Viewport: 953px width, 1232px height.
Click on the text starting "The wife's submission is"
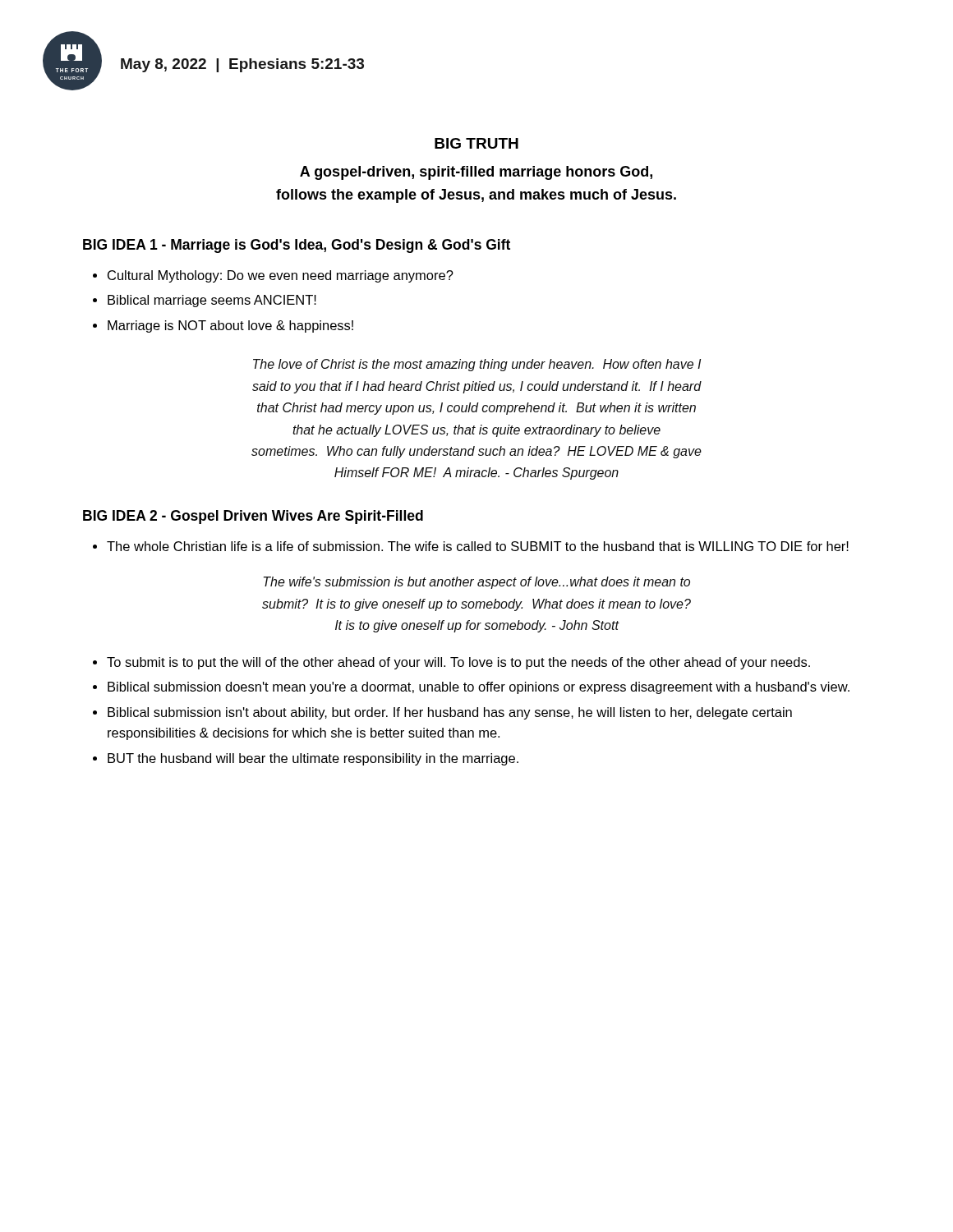(476, 604)
